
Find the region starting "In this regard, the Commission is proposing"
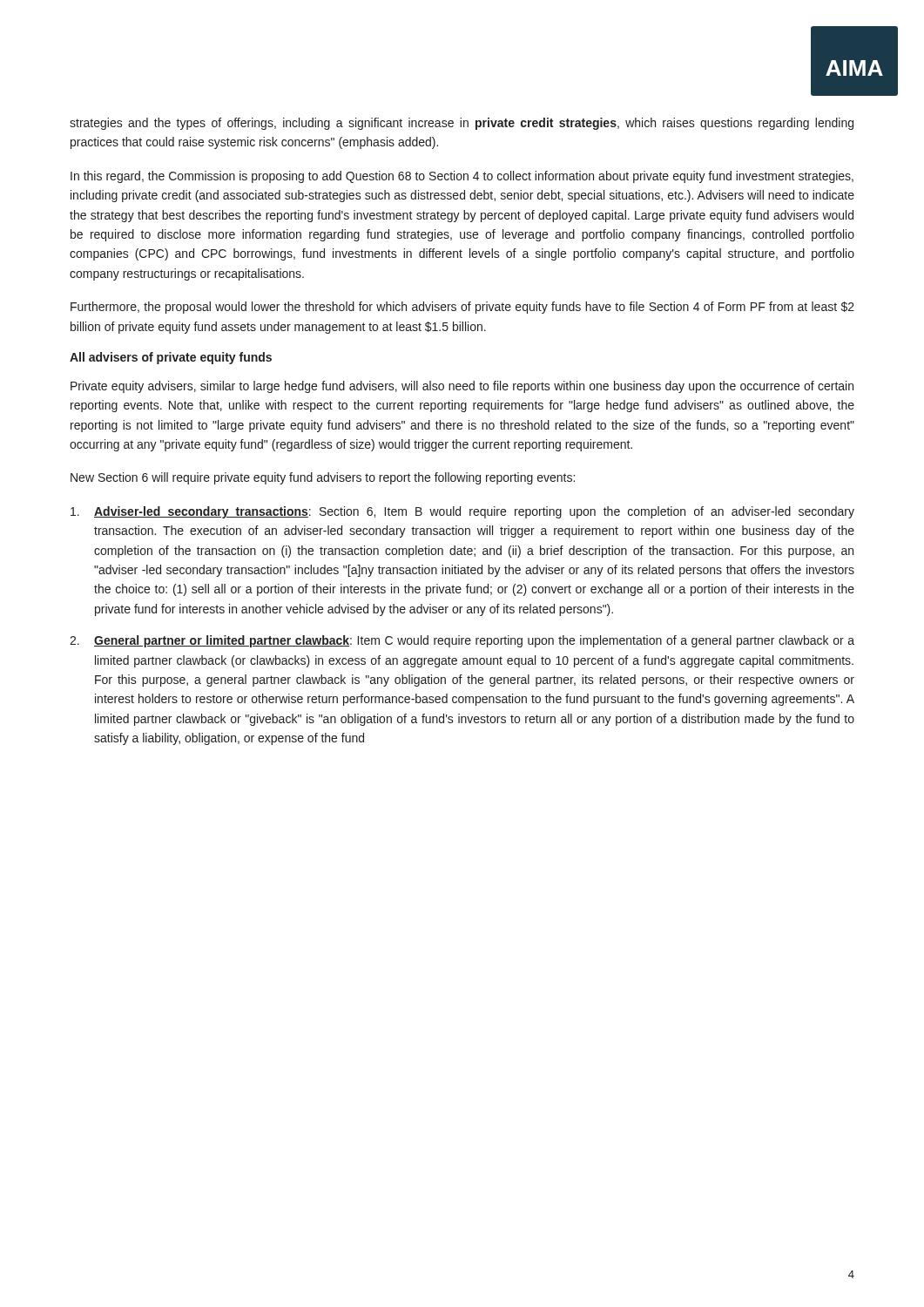tap(462, 225)
